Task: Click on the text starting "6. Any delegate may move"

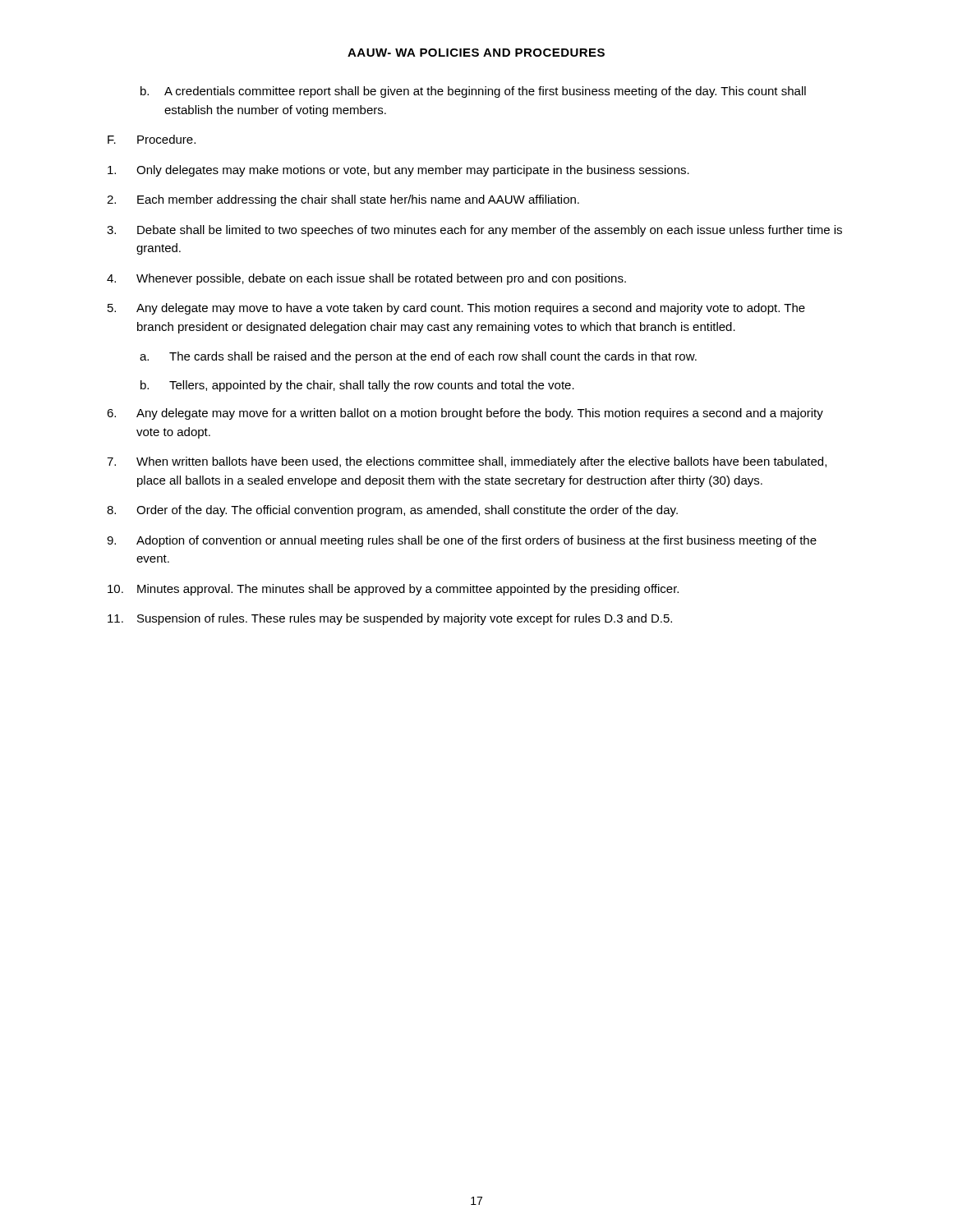Action: [x=476, y=423]
